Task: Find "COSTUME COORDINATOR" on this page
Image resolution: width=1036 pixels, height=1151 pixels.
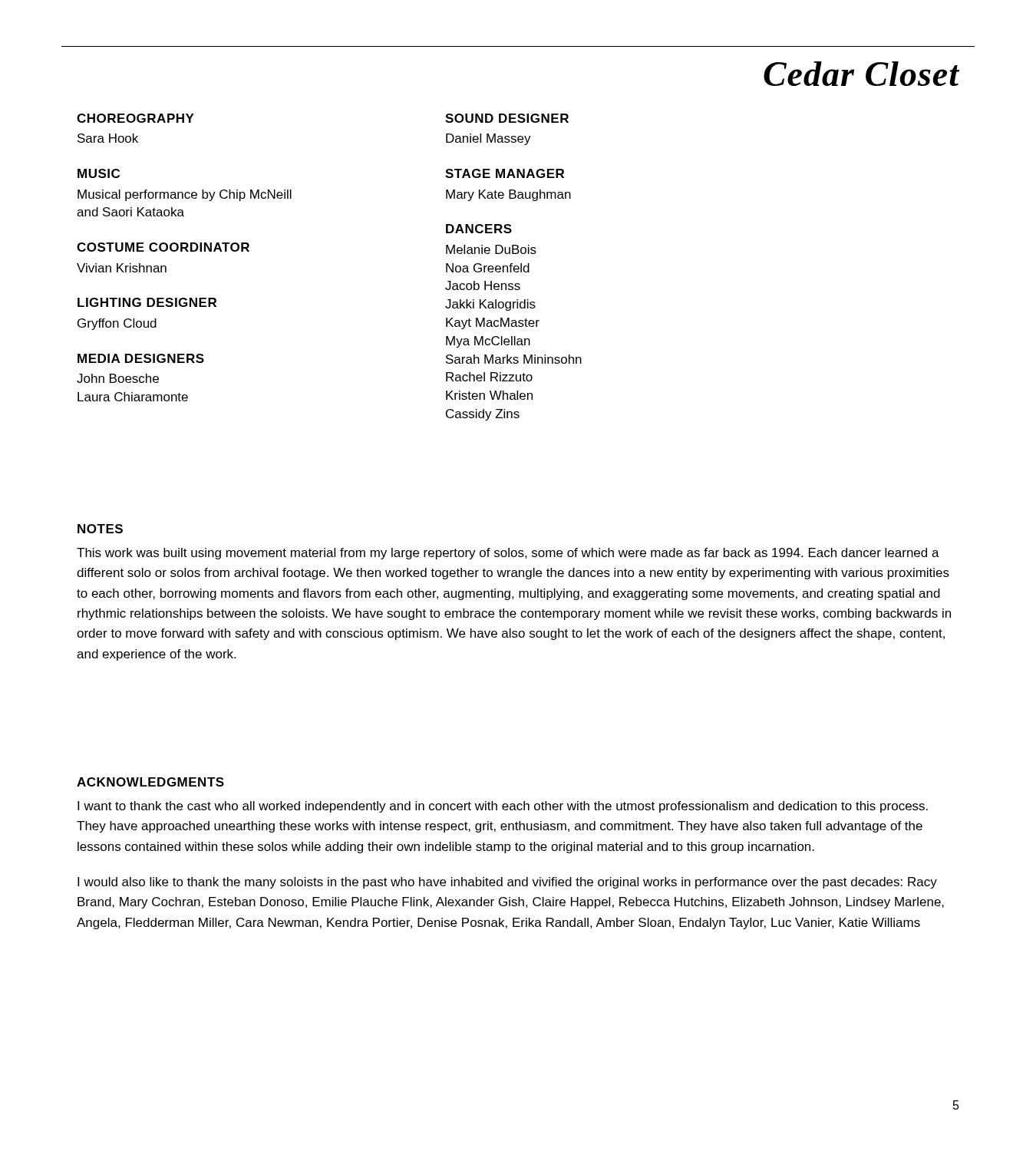Action: pos(164,248)
